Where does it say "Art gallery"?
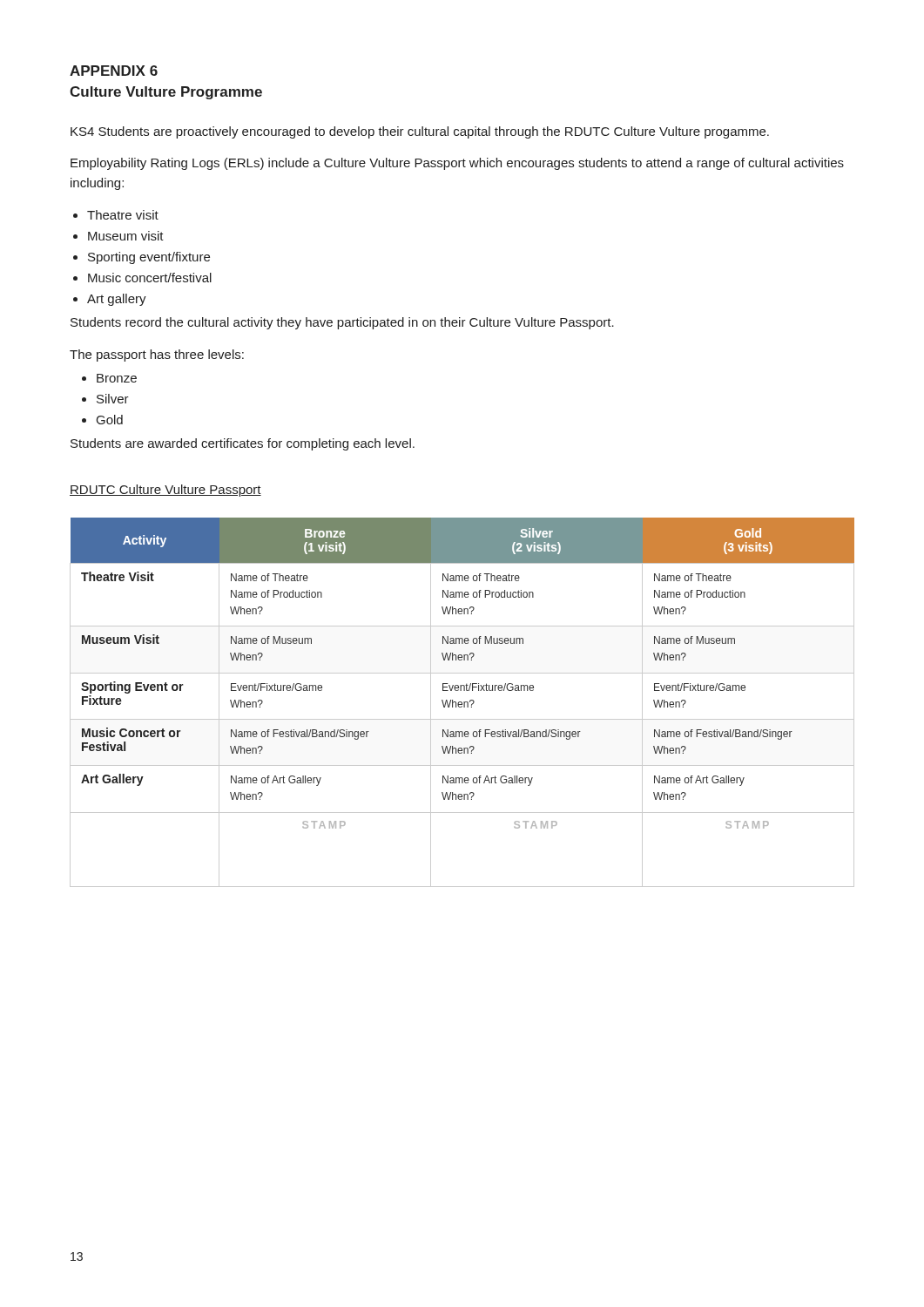The height and width of the screenshot is (1307, 924). 117,299
